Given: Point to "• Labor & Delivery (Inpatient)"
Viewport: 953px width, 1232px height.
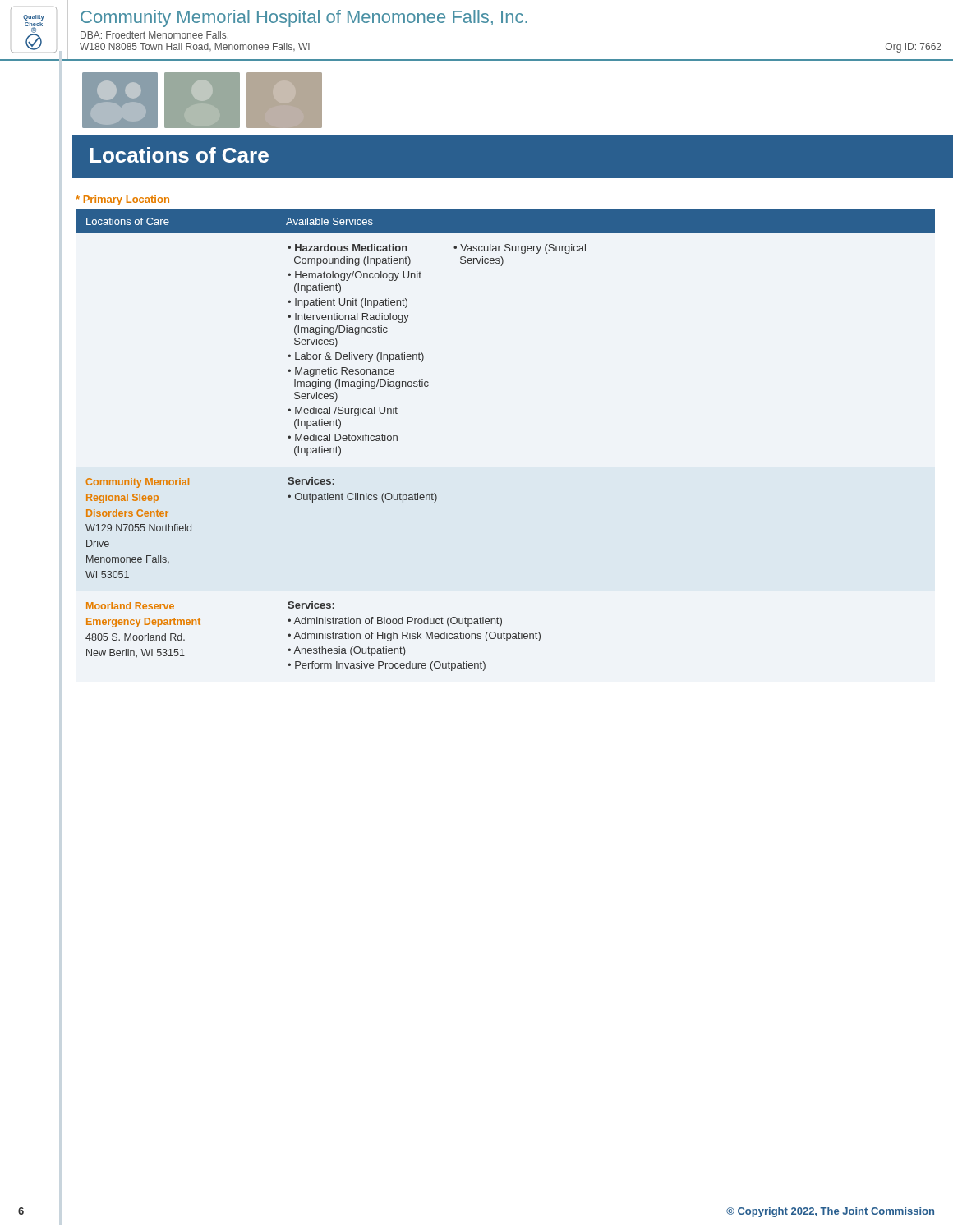Looking at the screenshot, I should [356, 356].
